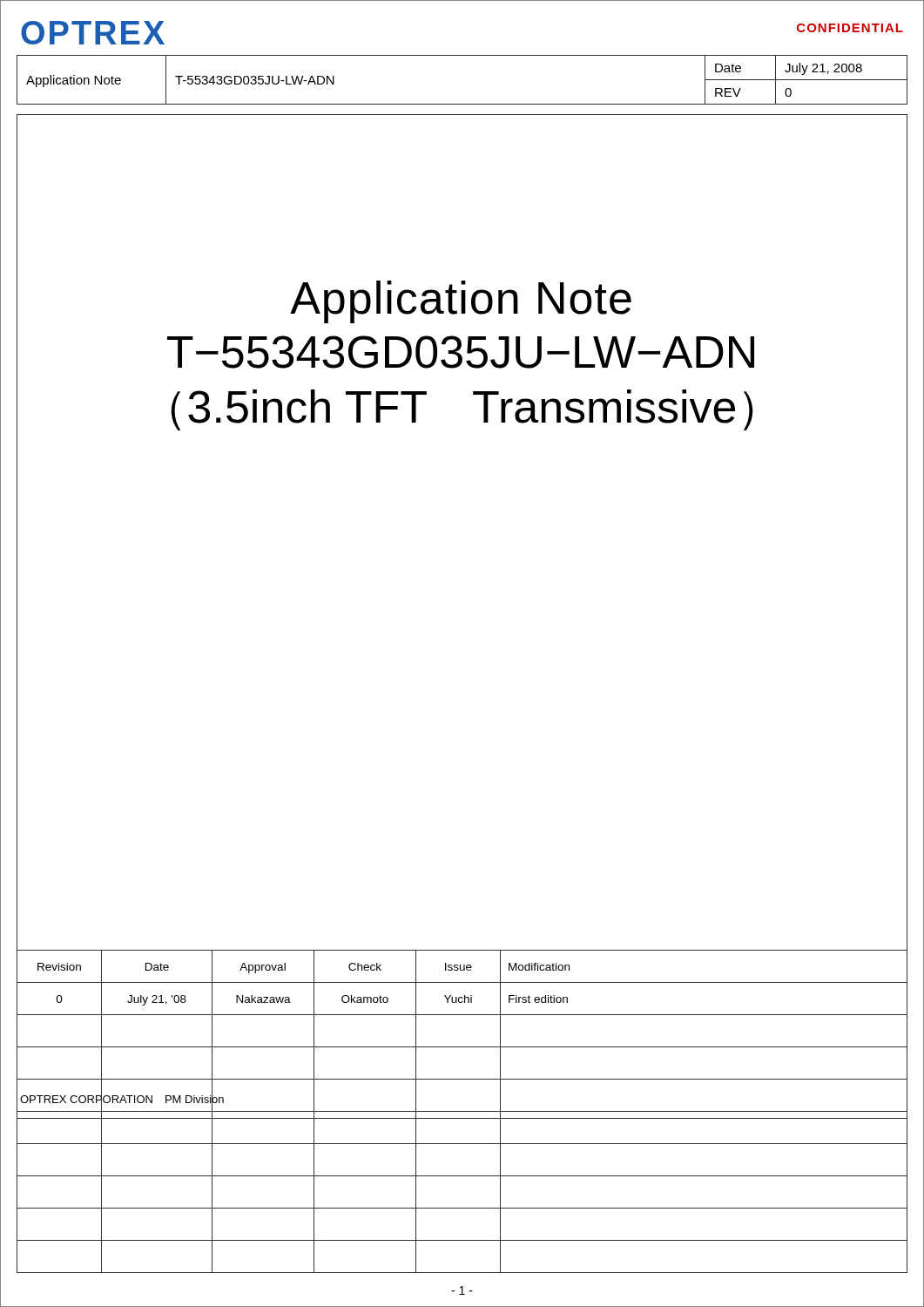Find the table that mentions "July 21, '08"
The height and width of the screenshot is (1307, 924).
tap(462, 1111)
